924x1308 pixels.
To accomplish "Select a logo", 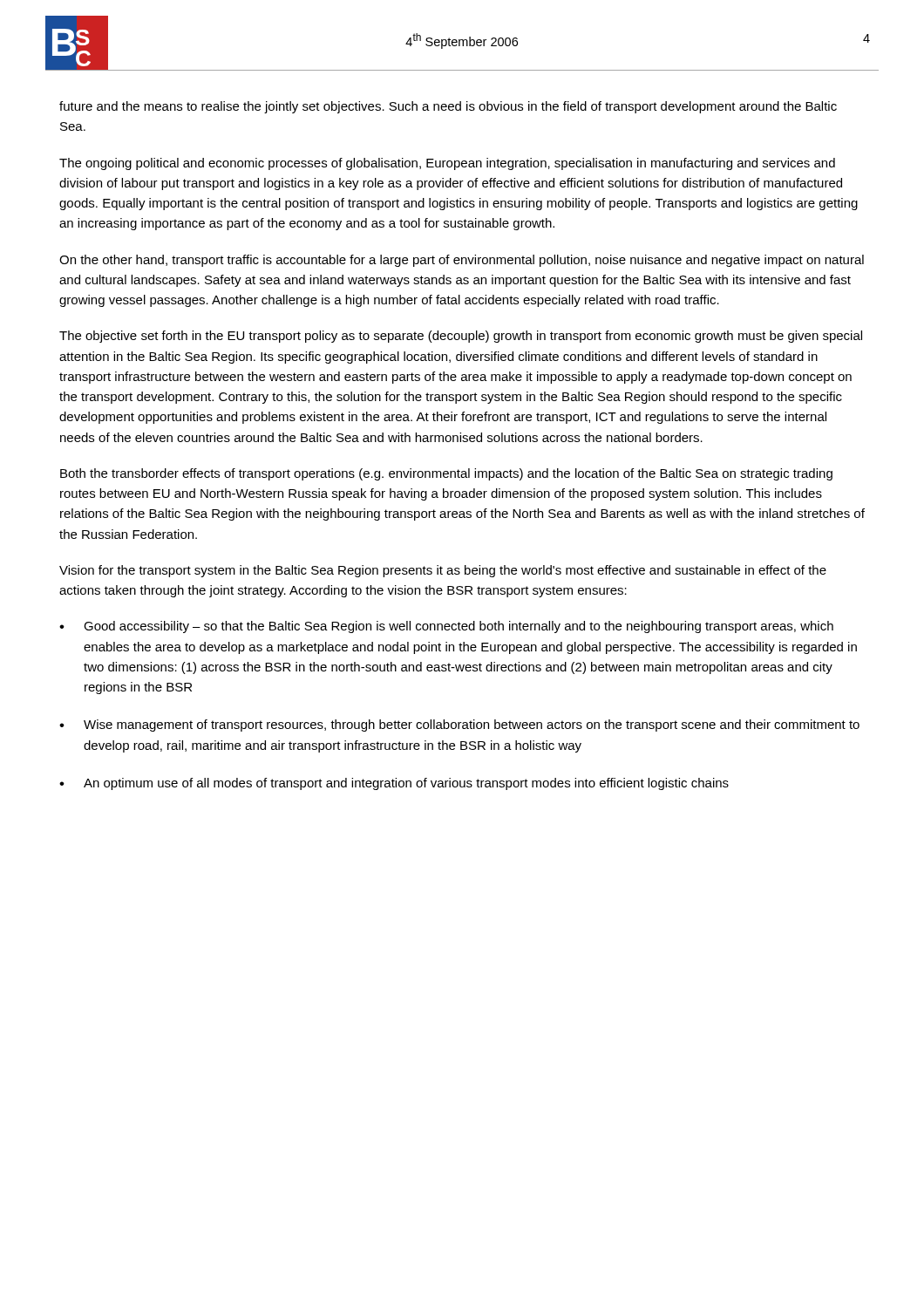I will coord(77,44).
